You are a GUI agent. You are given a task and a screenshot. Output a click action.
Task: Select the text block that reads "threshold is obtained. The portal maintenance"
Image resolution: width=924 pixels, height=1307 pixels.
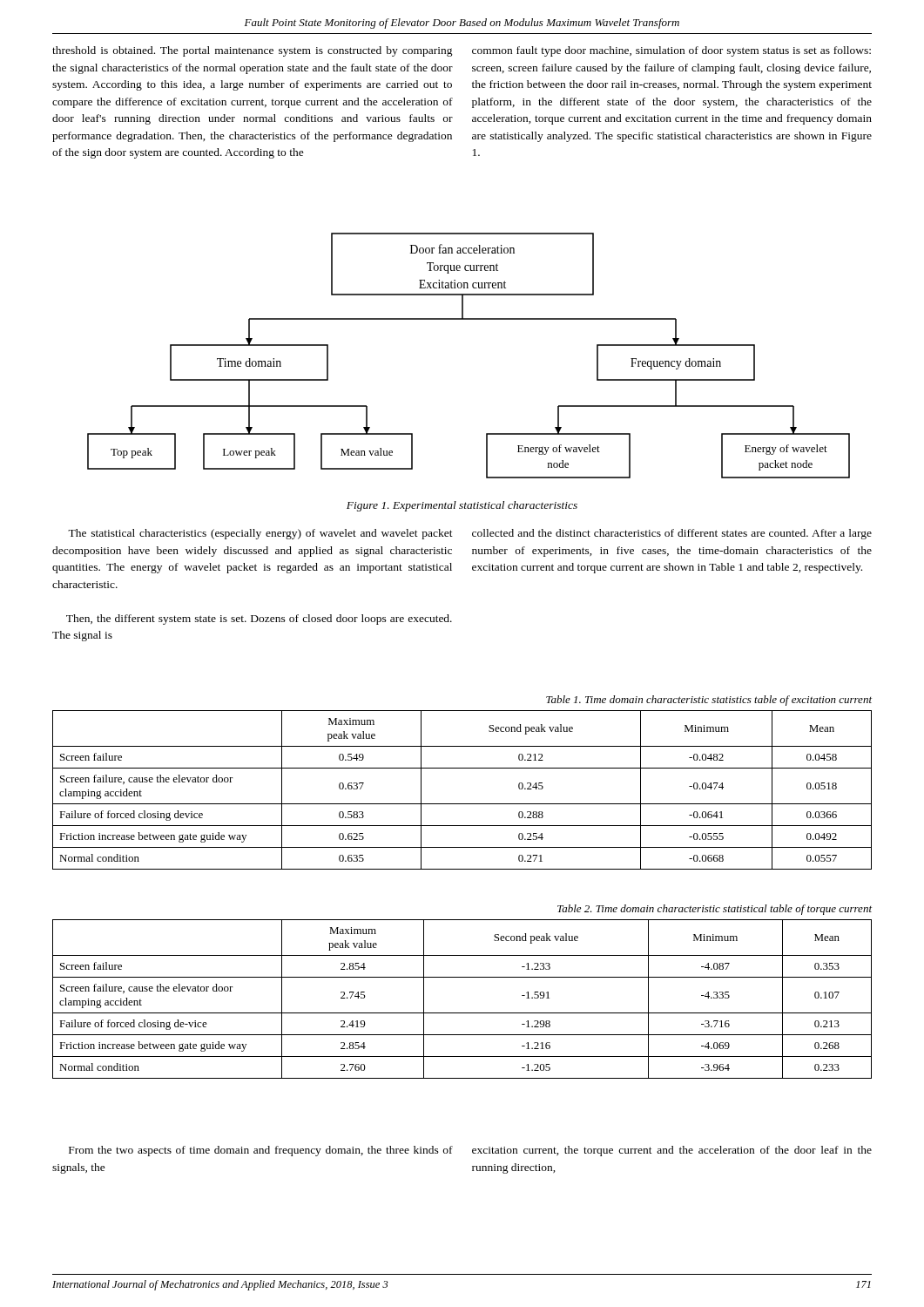(x=252, y=101)
